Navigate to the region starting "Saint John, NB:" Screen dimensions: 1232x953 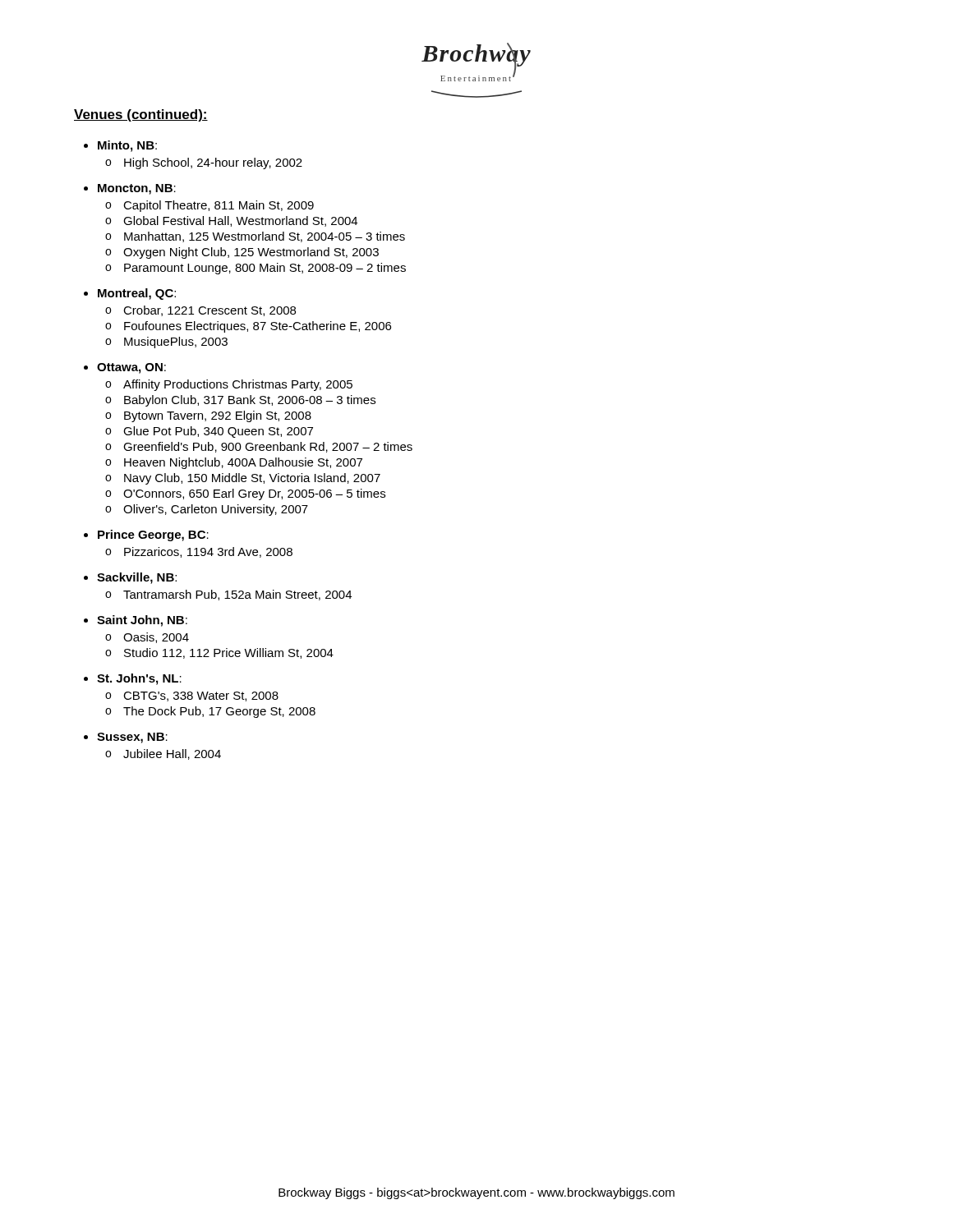click(x=142, y=621)
